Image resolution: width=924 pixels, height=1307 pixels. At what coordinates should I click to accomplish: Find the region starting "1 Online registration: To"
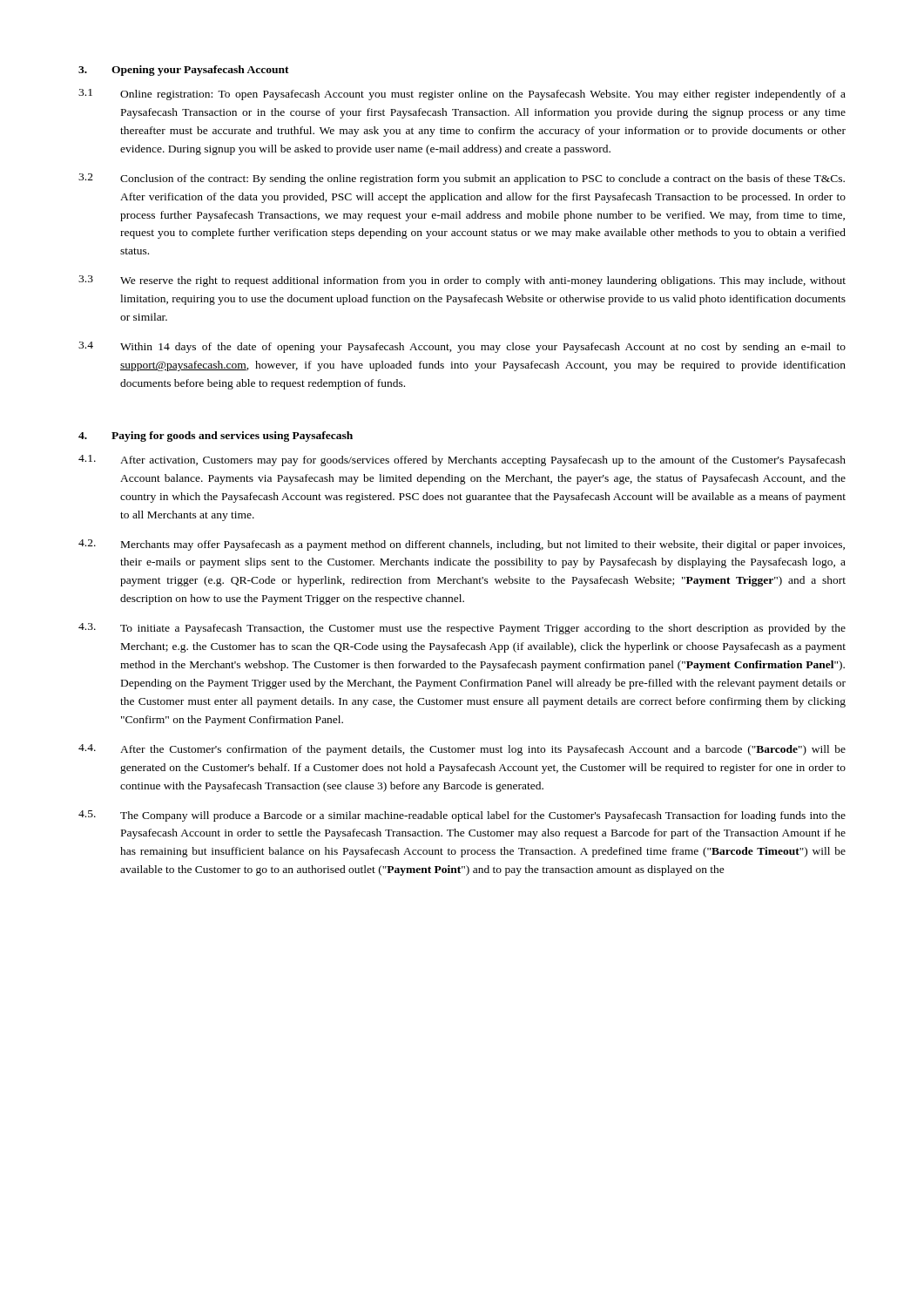click(x=462, y=122)
